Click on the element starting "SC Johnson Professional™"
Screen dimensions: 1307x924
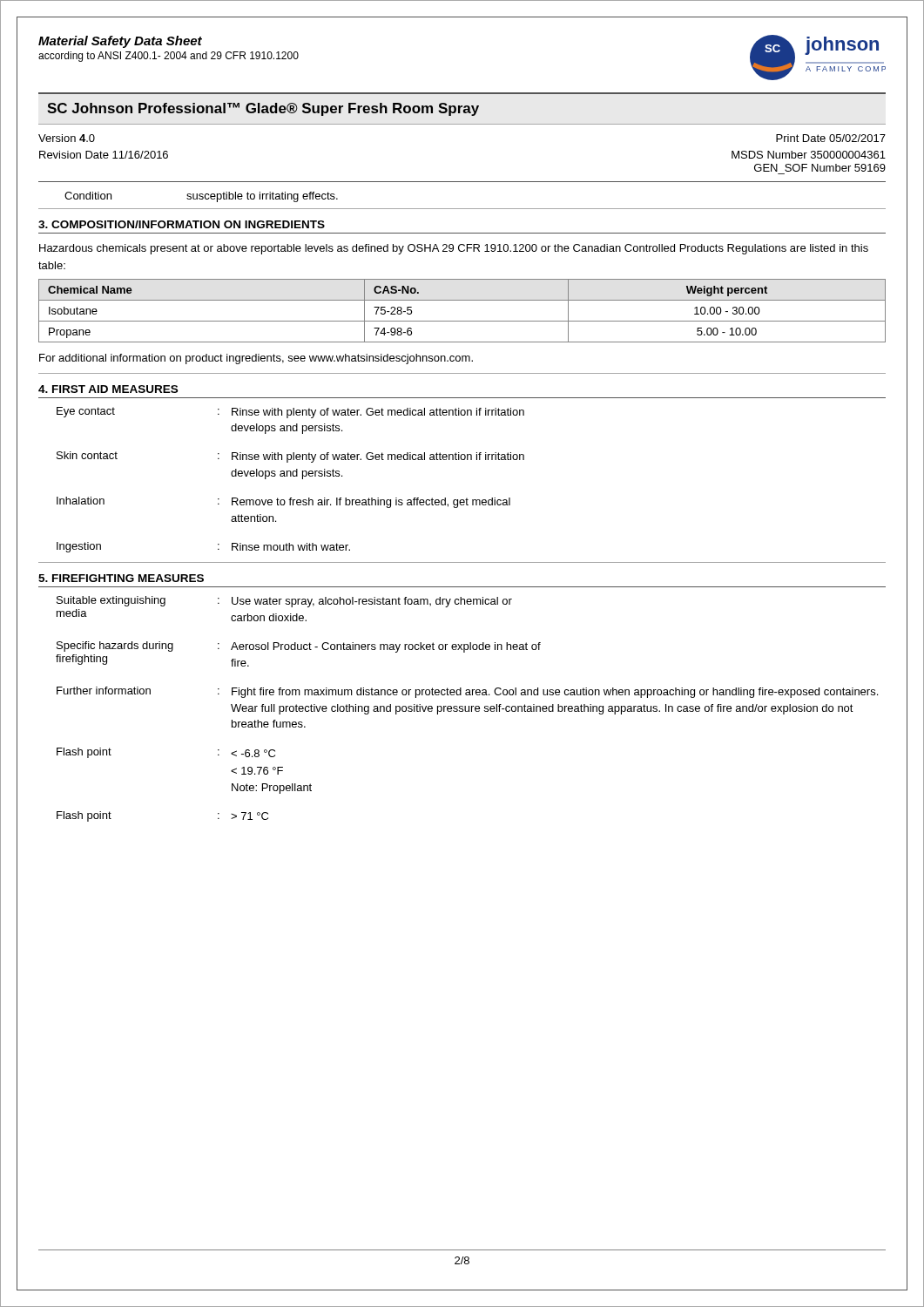point(263,108)
